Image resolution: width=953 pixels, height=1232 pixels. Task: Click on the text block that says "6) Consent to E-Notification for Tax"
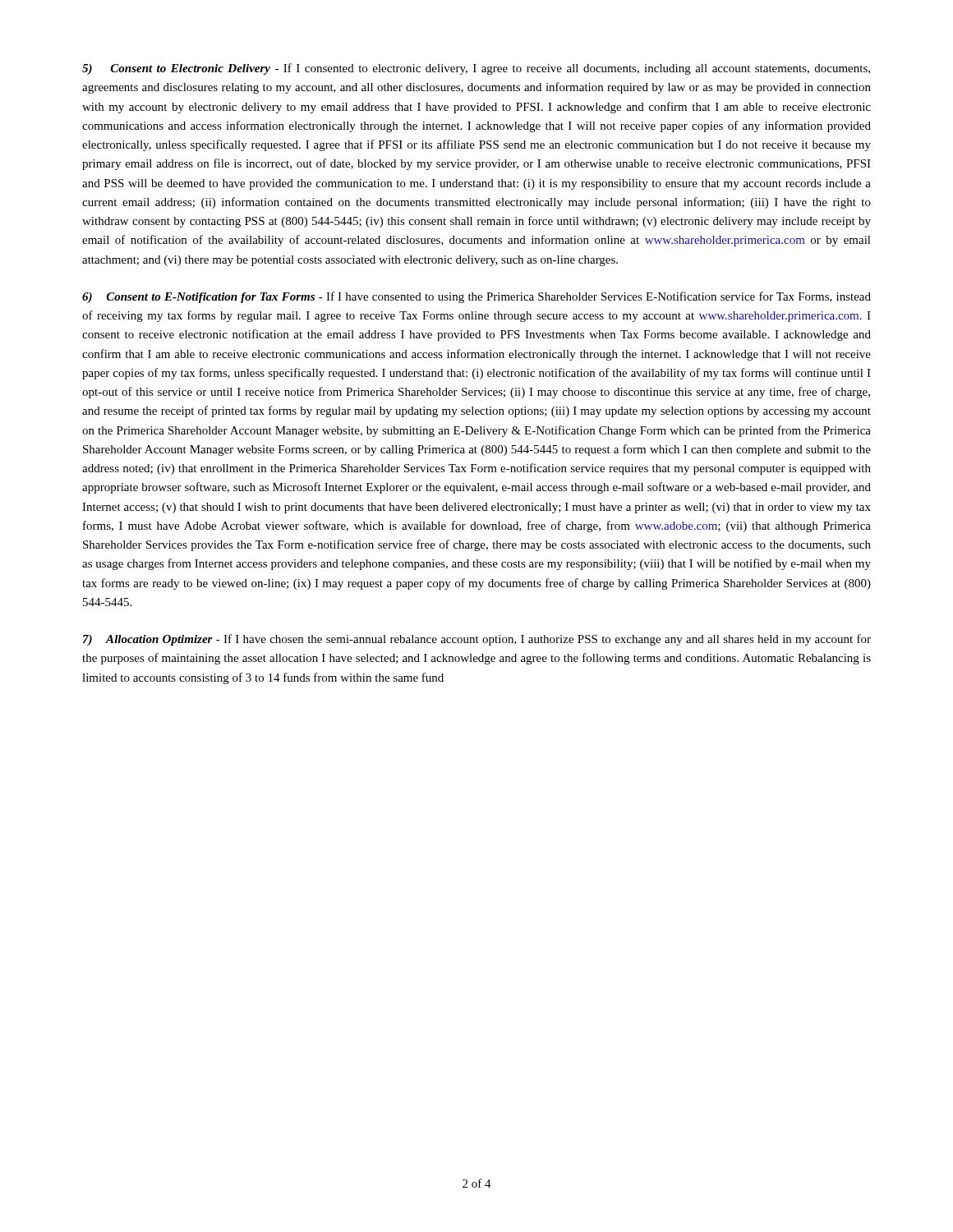tap(476, 450)
